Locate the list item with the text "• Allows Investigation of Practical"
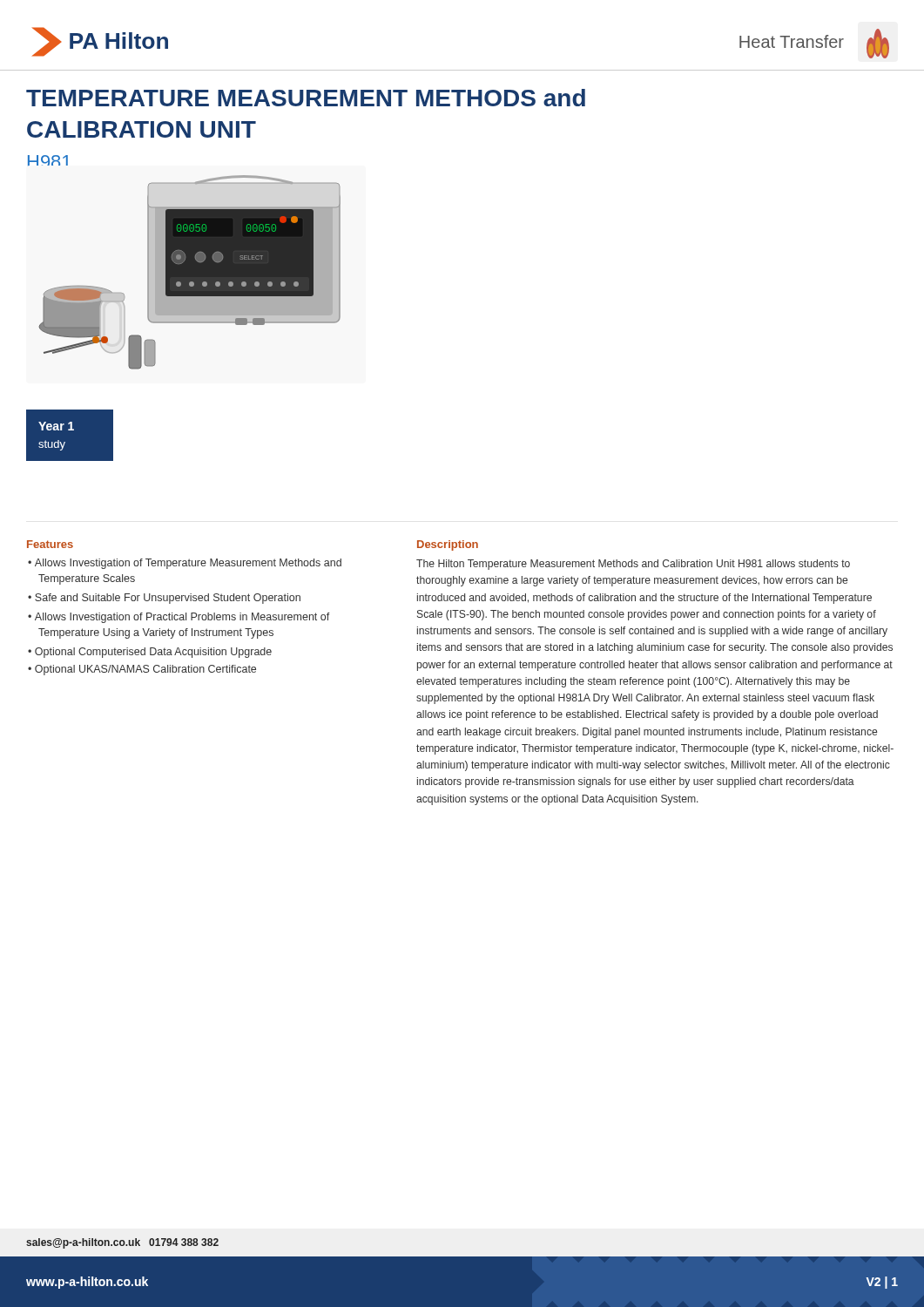924x1307 pixels. tap(179, 624)
